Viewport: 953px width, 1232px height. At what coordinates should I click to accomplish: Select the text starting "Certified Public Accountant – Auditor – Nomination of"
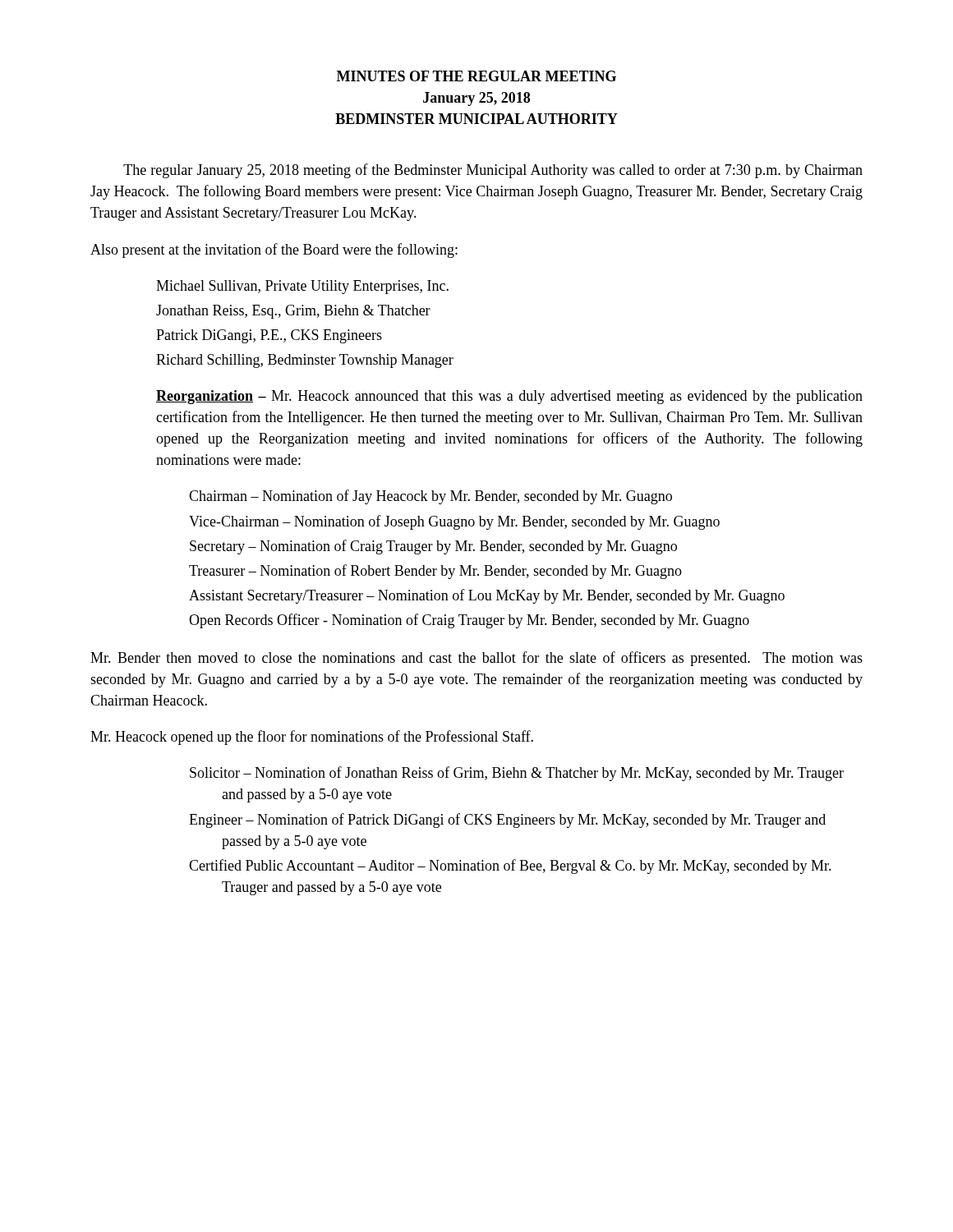(x=510, y=876)
